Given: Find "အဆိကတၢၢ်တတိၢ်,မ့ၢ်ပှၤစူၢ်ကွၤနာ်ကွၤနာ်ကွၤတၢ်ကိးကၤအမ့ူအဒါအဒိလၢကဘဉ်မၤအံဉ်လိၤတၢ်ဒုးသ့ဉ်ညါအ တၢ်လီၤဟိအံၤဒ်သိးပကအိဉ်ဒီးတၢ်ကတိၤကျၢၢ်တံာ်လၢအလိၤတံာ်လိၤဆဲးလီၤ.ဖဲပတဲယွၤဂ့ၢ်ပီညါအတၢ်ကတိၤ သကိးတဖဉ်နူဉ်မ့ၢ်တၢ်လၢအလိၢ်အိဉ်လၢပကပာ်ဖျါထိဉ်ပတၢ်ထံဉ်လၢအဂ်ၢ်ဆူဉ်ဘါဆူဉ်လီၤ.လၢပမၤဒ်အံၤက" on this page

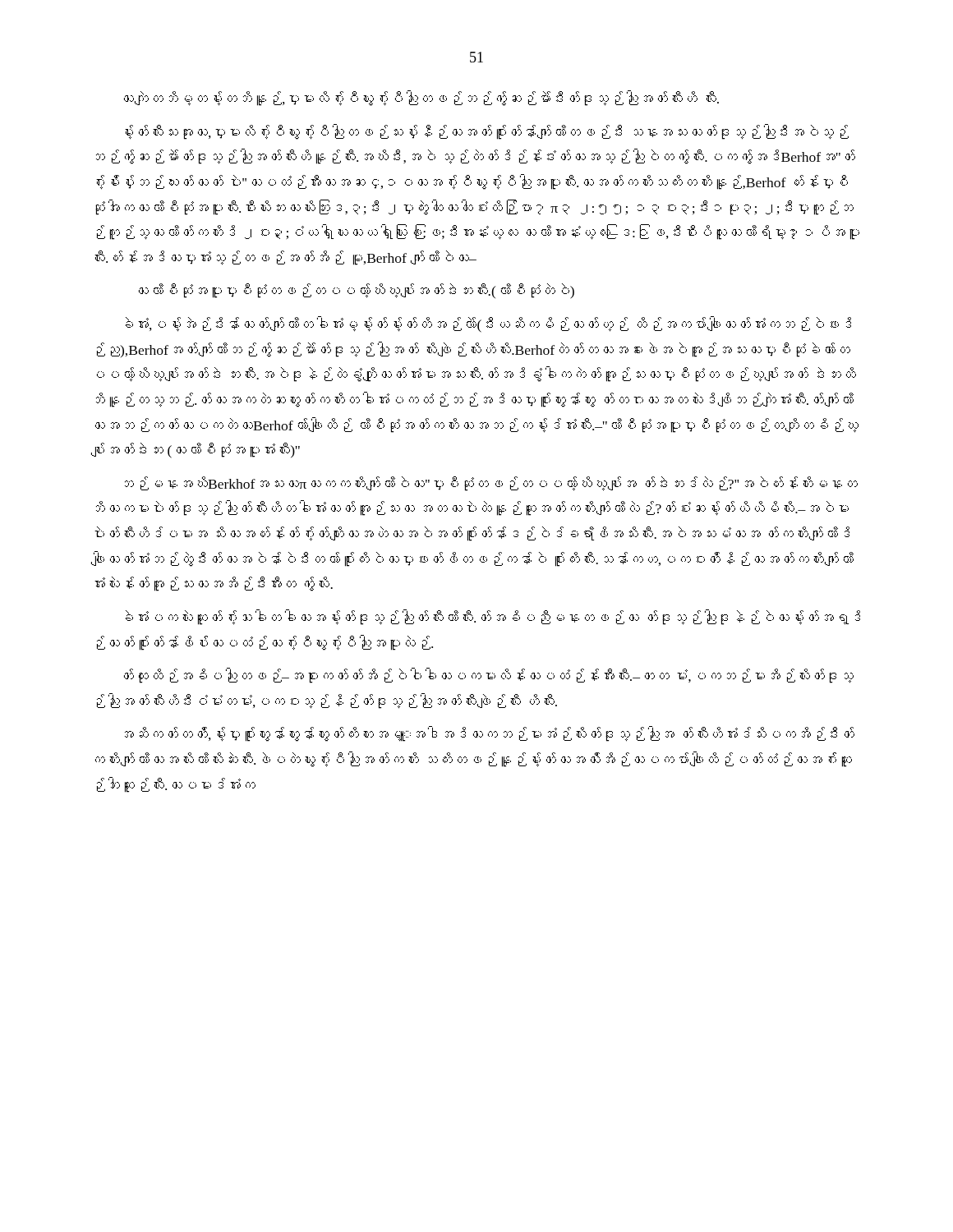Looking at the screenshot, I should (x=472, y=760).
